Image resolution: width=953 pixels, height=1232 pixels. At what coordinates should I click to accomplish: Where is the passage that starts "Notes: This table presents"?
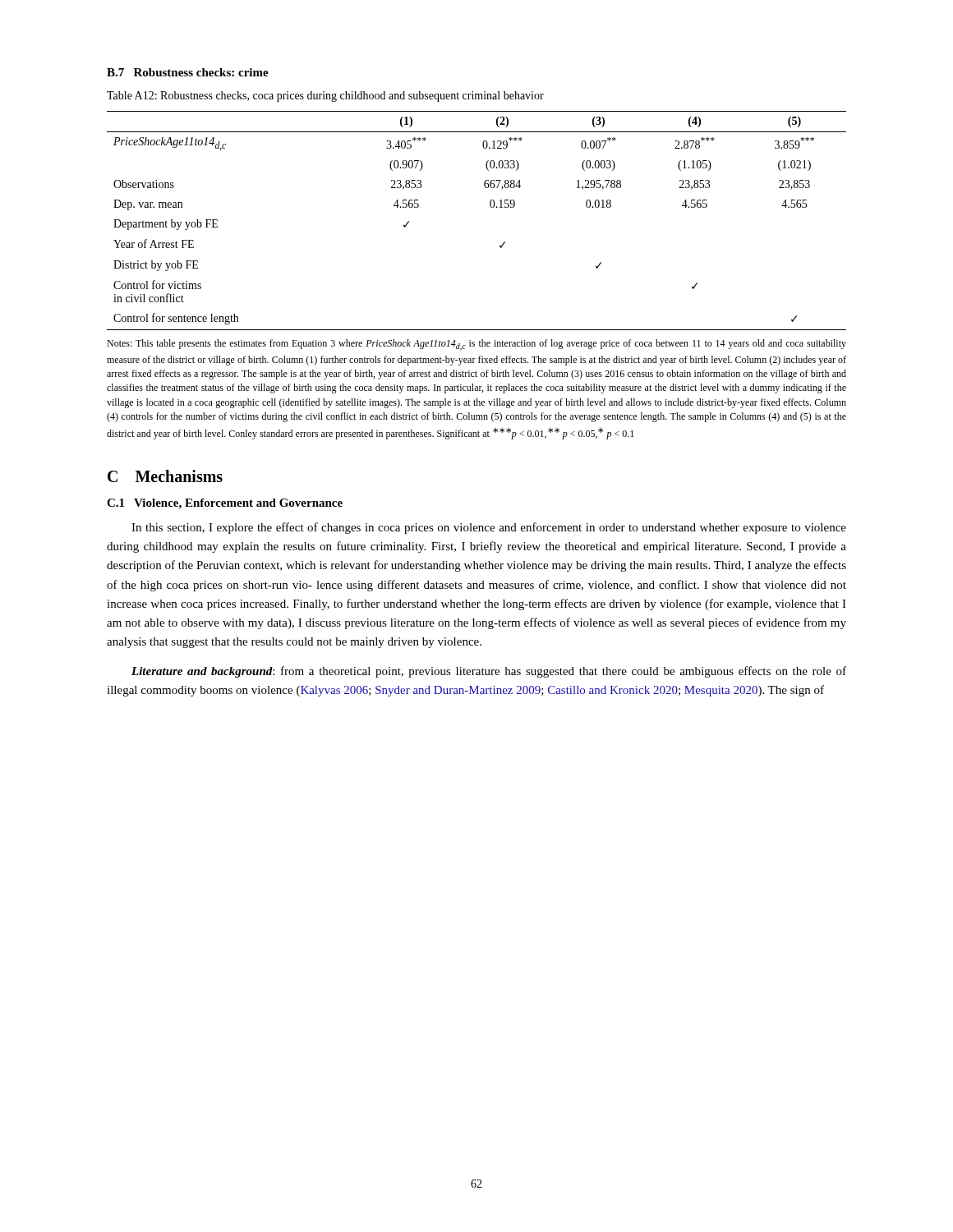(476, 388)
